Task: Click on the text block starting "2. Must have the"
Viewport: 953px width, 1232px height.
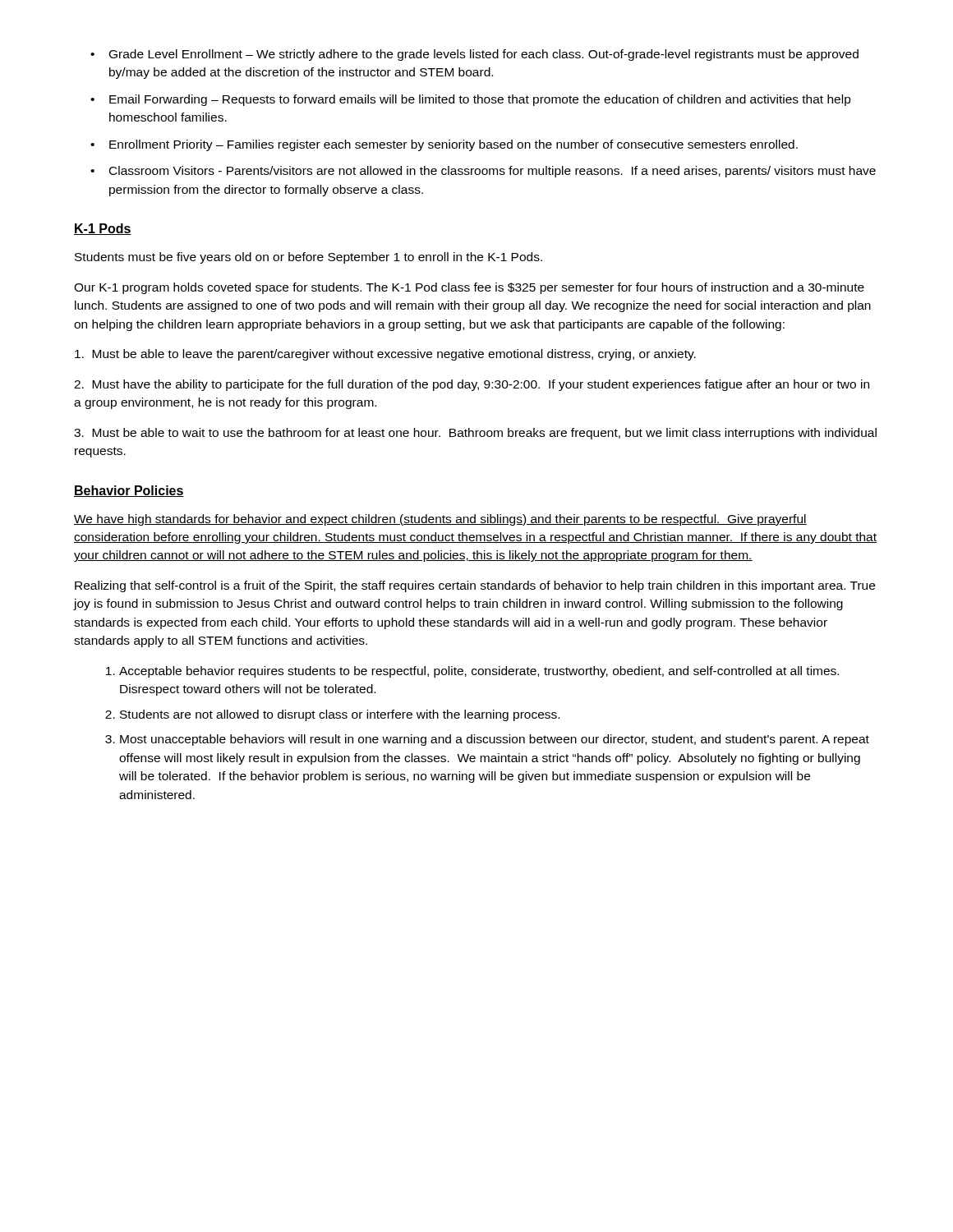Action: [472, 393]
